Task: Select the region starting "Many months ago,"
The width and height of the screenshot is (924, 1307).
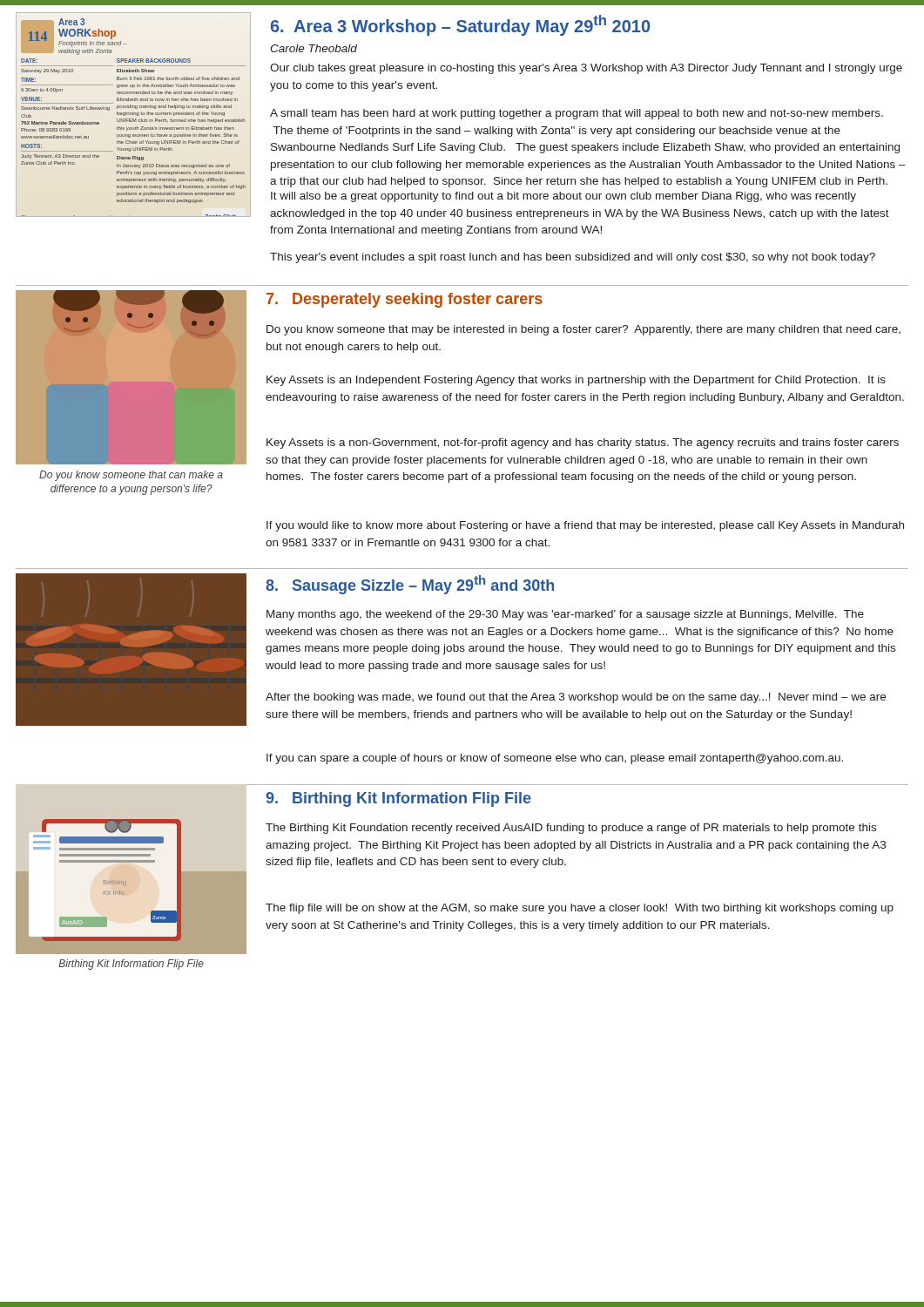Action: click(x=586, y=640)
